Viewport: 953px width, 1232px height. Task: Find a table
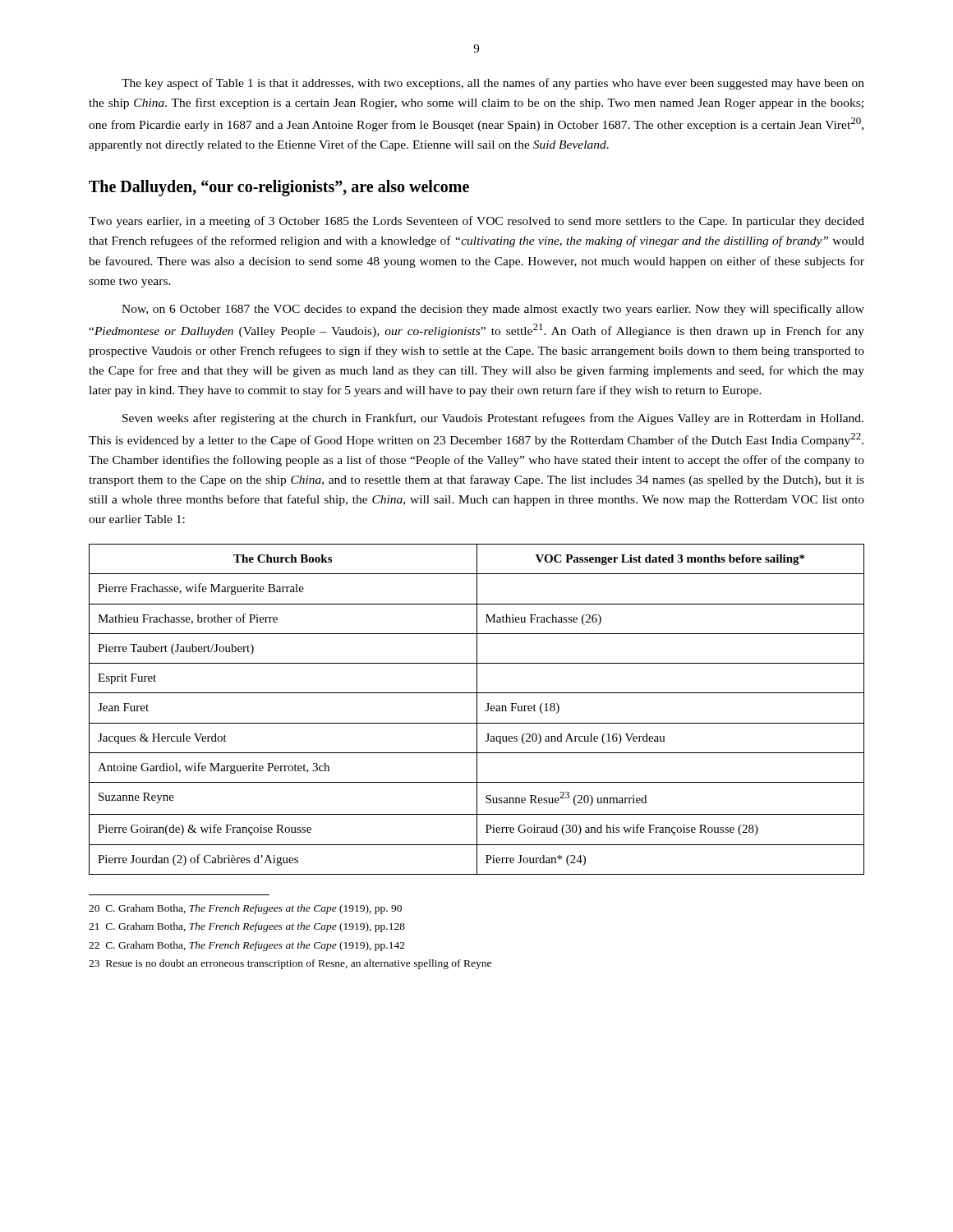point(476,709)
